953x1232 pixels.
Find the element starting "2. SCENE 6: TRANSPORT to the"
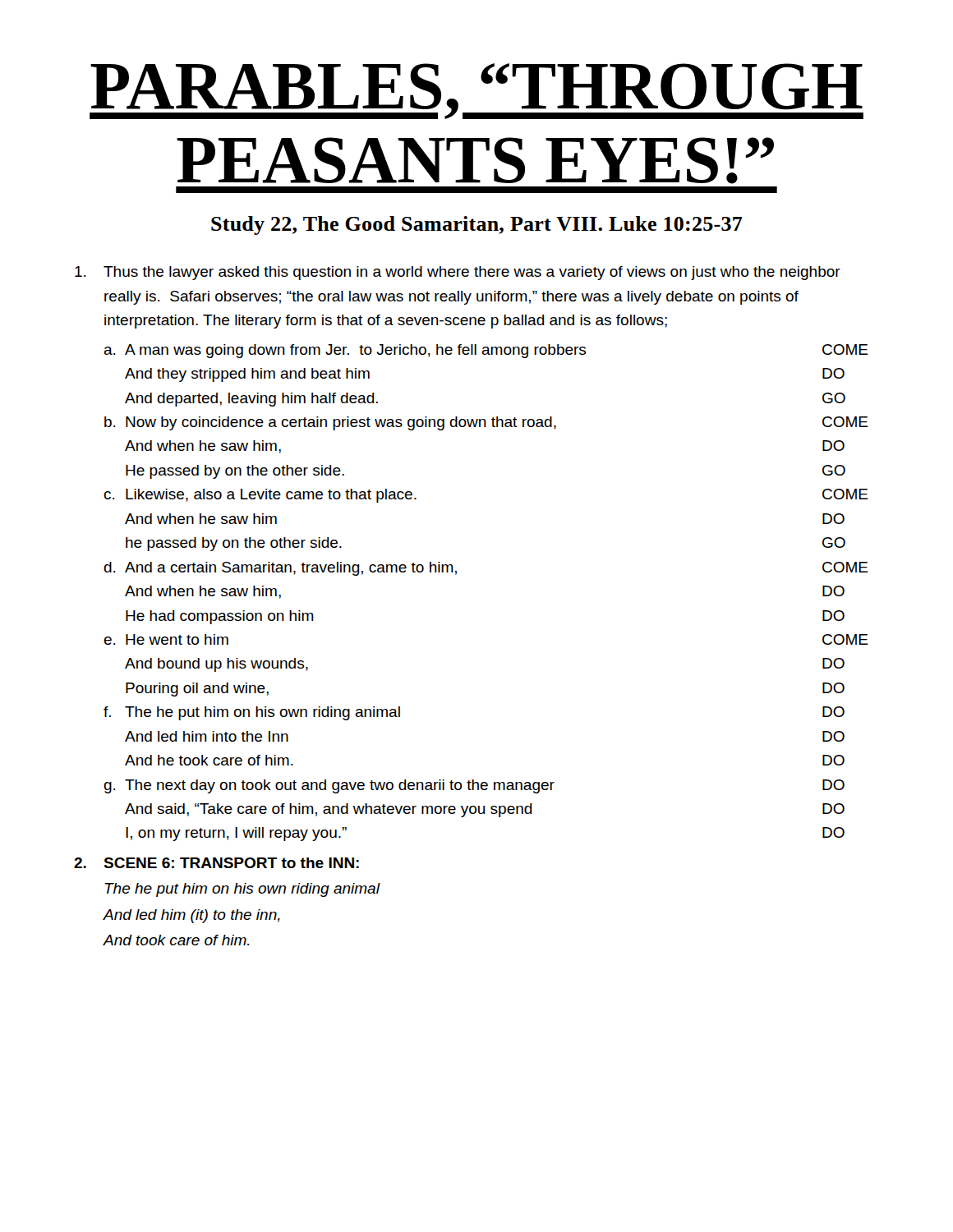[x=216, y=863]
